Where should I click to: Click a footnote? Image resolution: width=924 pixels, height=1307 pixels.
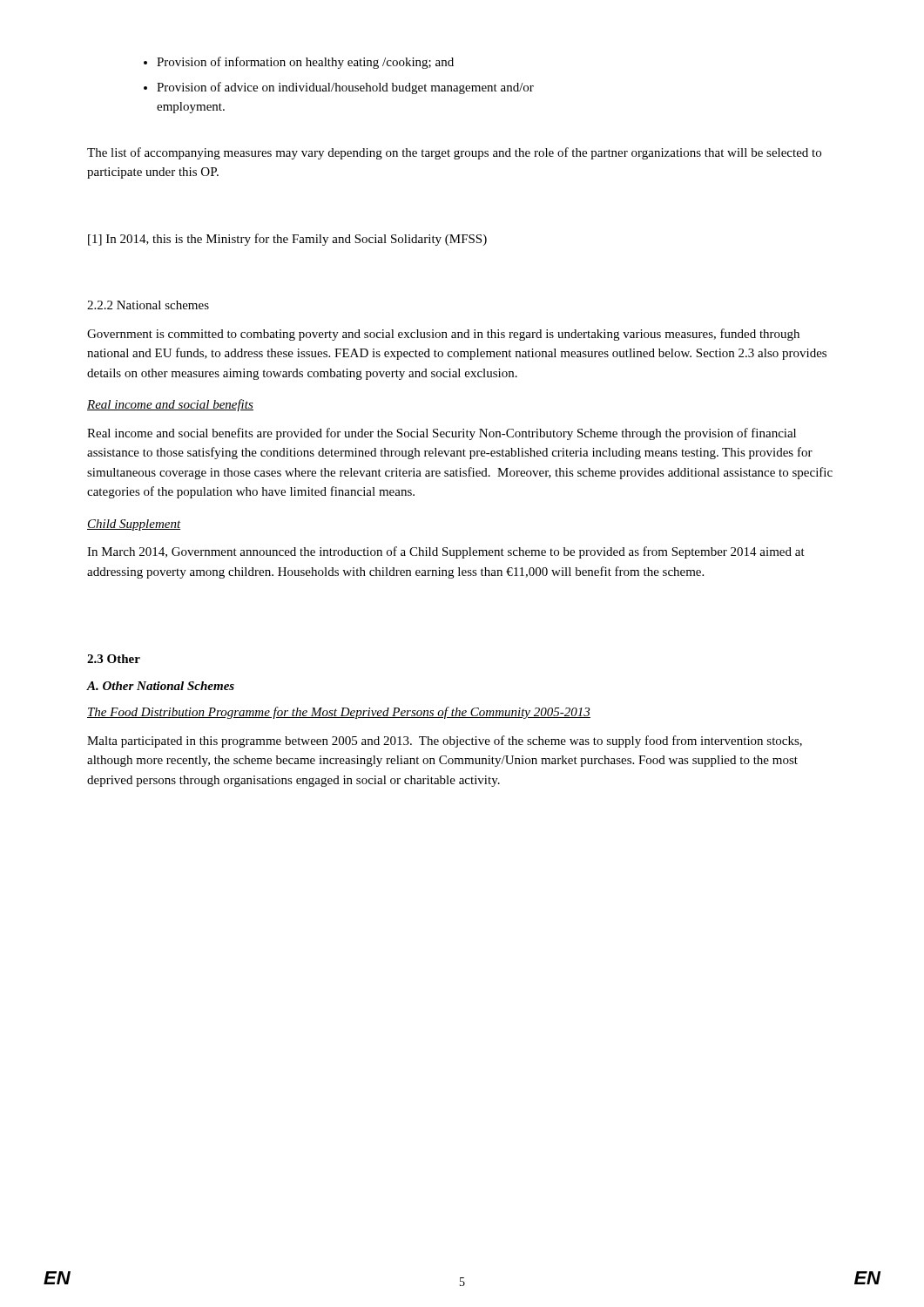coord(462,239)
